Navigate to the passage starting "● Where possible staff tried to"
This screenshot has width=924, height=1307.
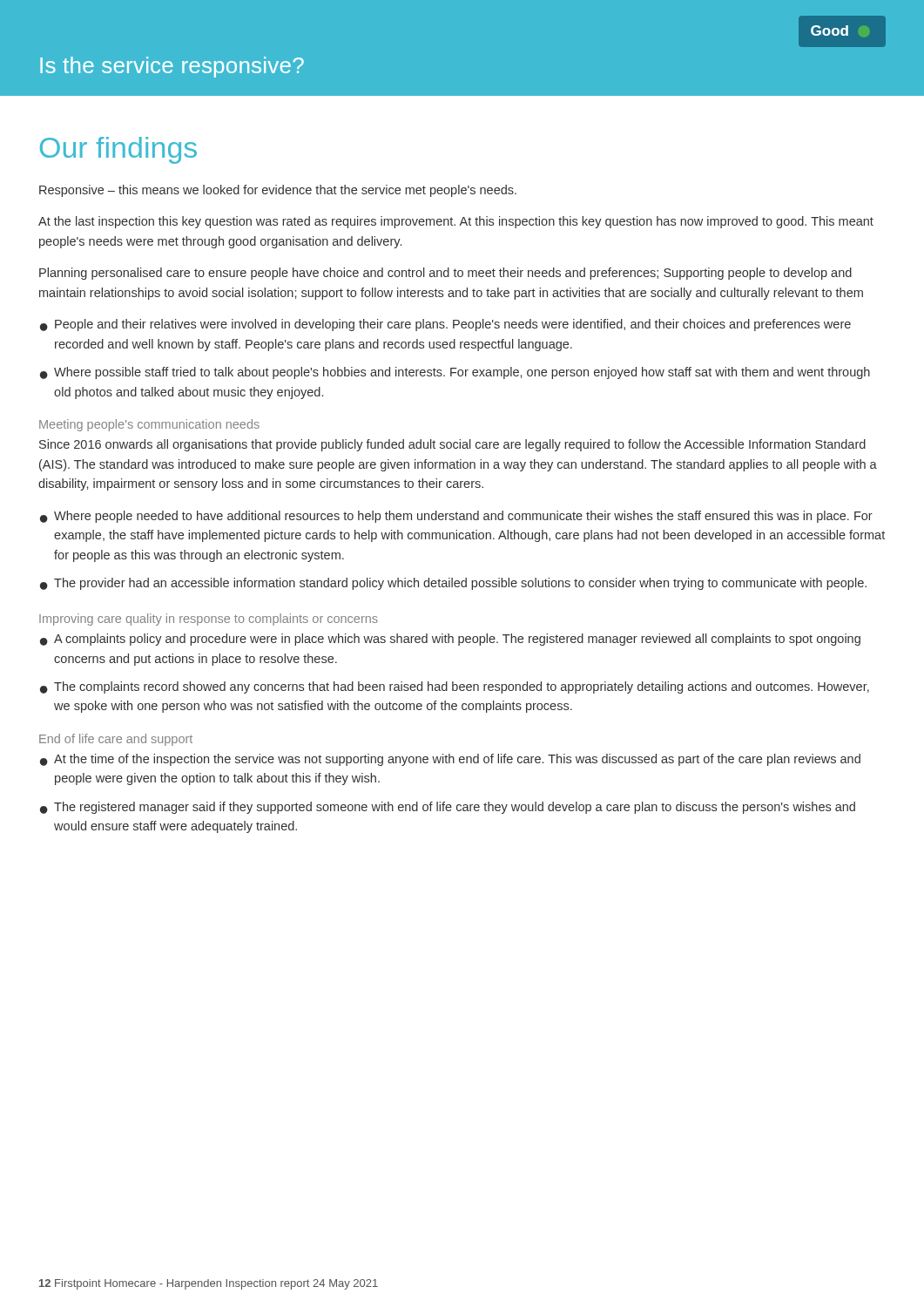point(462,382)
